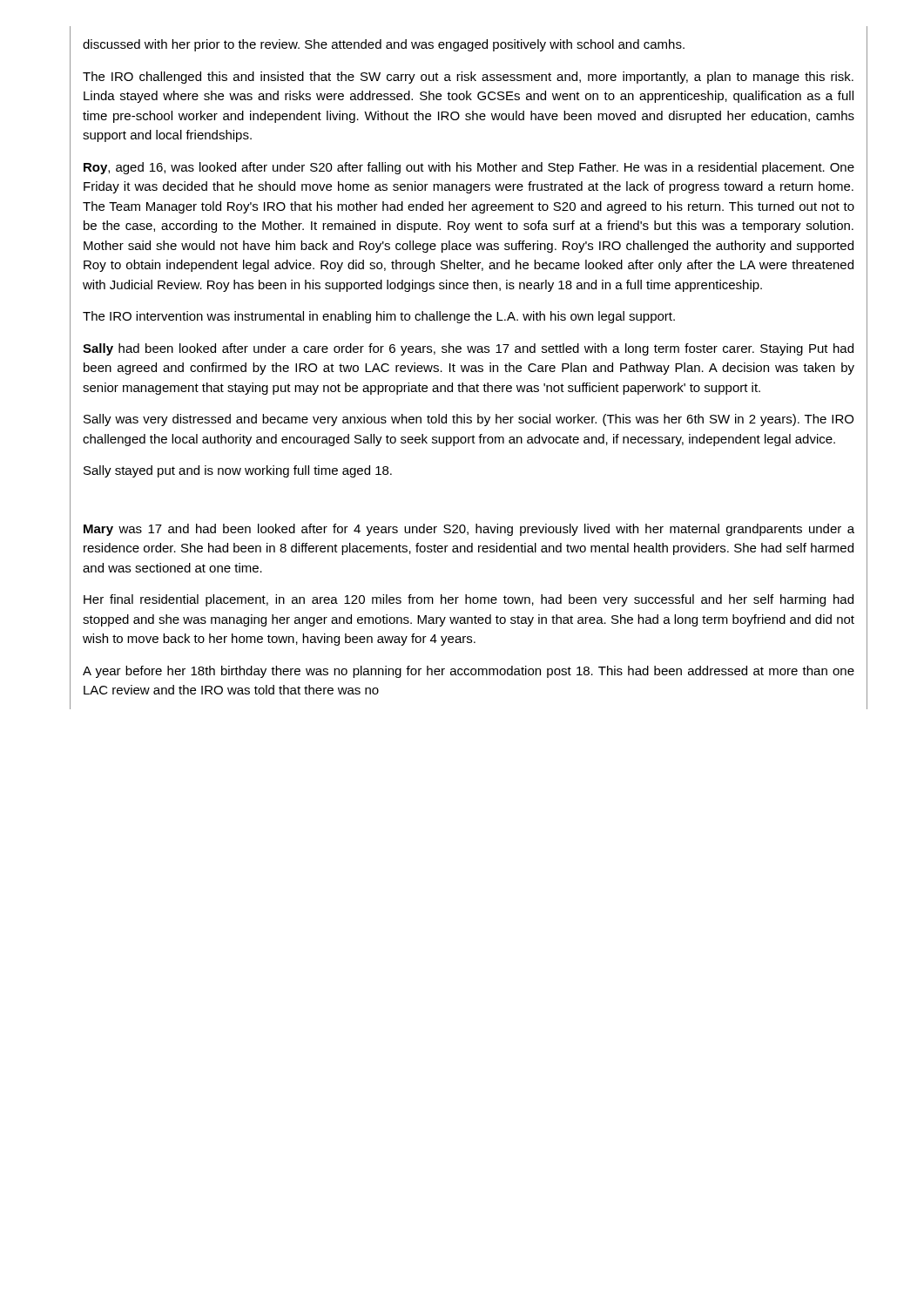Find the text block with the text "Mary was 17 and had been"
The image size is (924, 1307).
click(x=469, y=548)
